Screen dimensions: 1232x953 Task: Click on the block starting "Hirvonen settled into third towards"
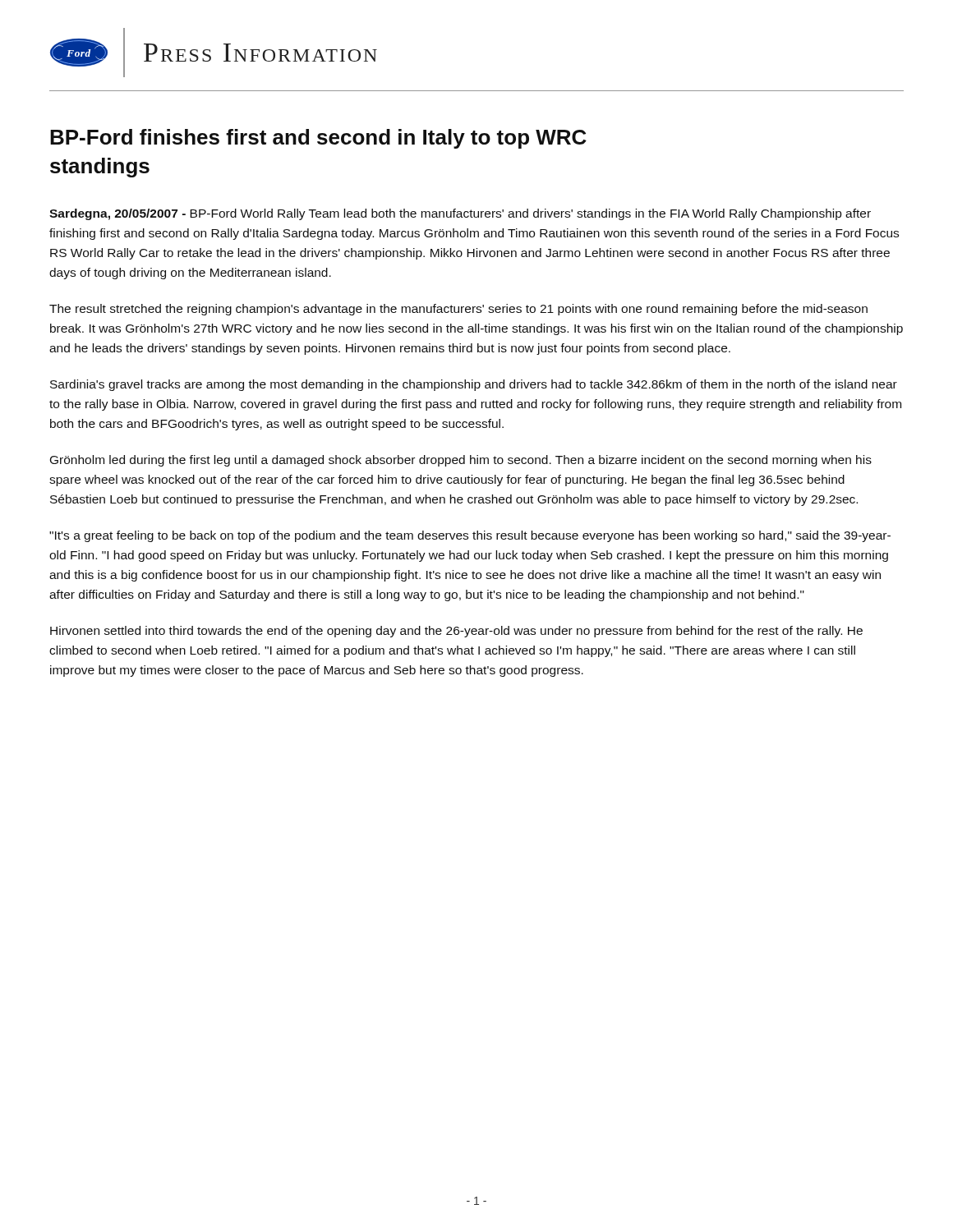pyautogui.click(x=456, y=650)
